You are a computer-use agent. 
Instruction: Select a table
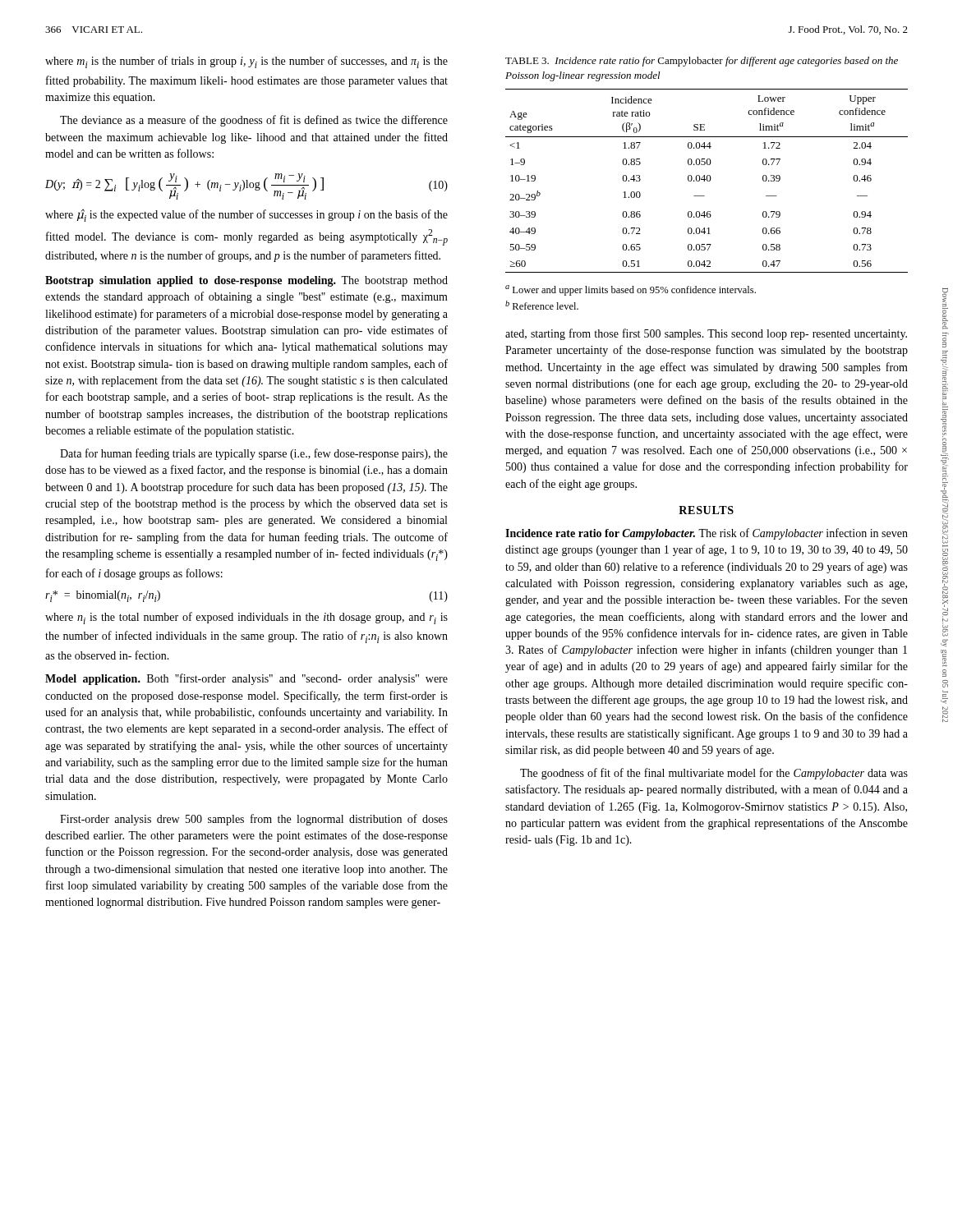point(707,181)
